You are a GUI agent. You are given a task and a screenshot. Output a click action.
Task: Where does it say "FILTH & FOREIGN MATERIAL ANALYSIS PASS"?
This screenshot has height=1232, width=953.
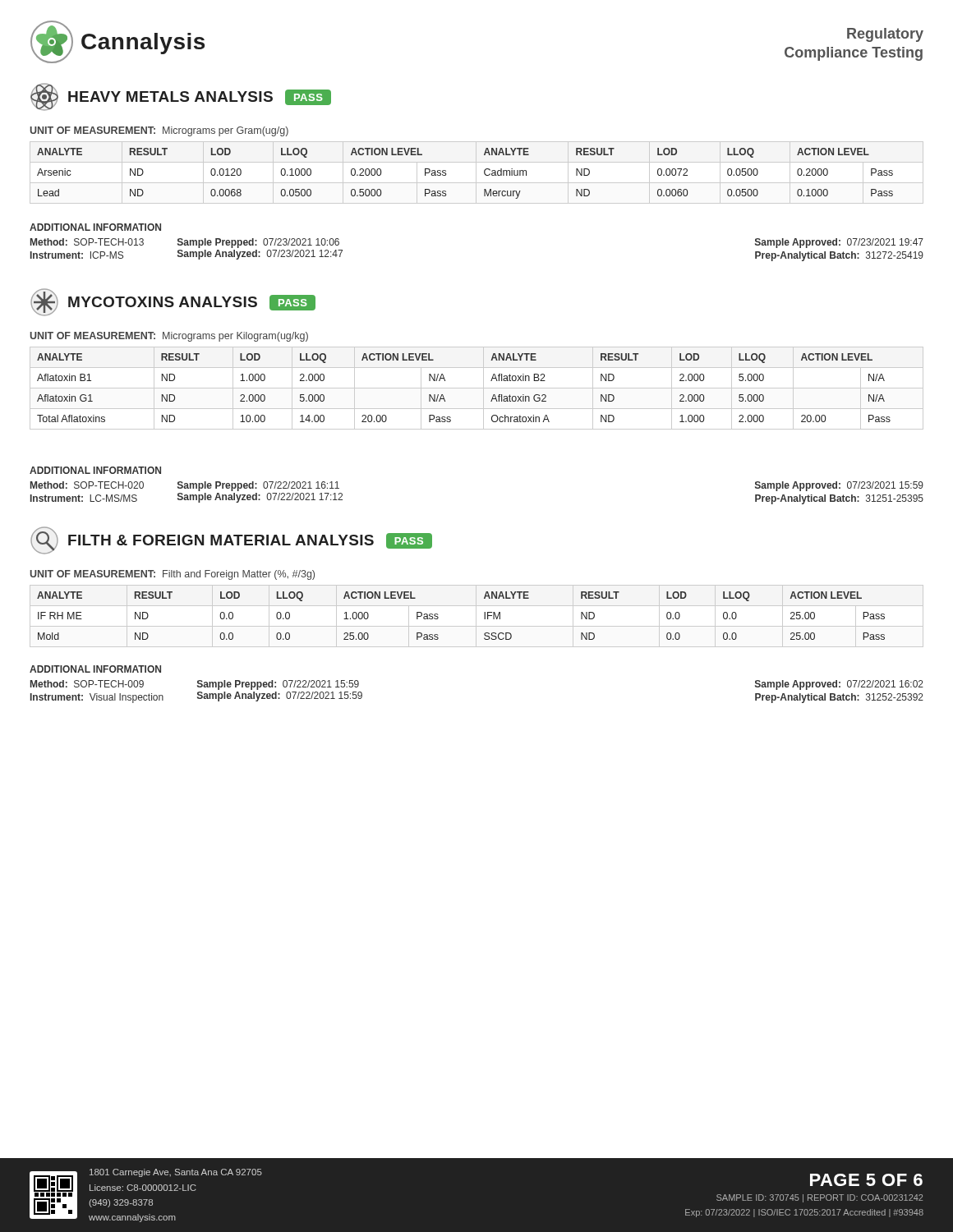[x=231, y=540]
